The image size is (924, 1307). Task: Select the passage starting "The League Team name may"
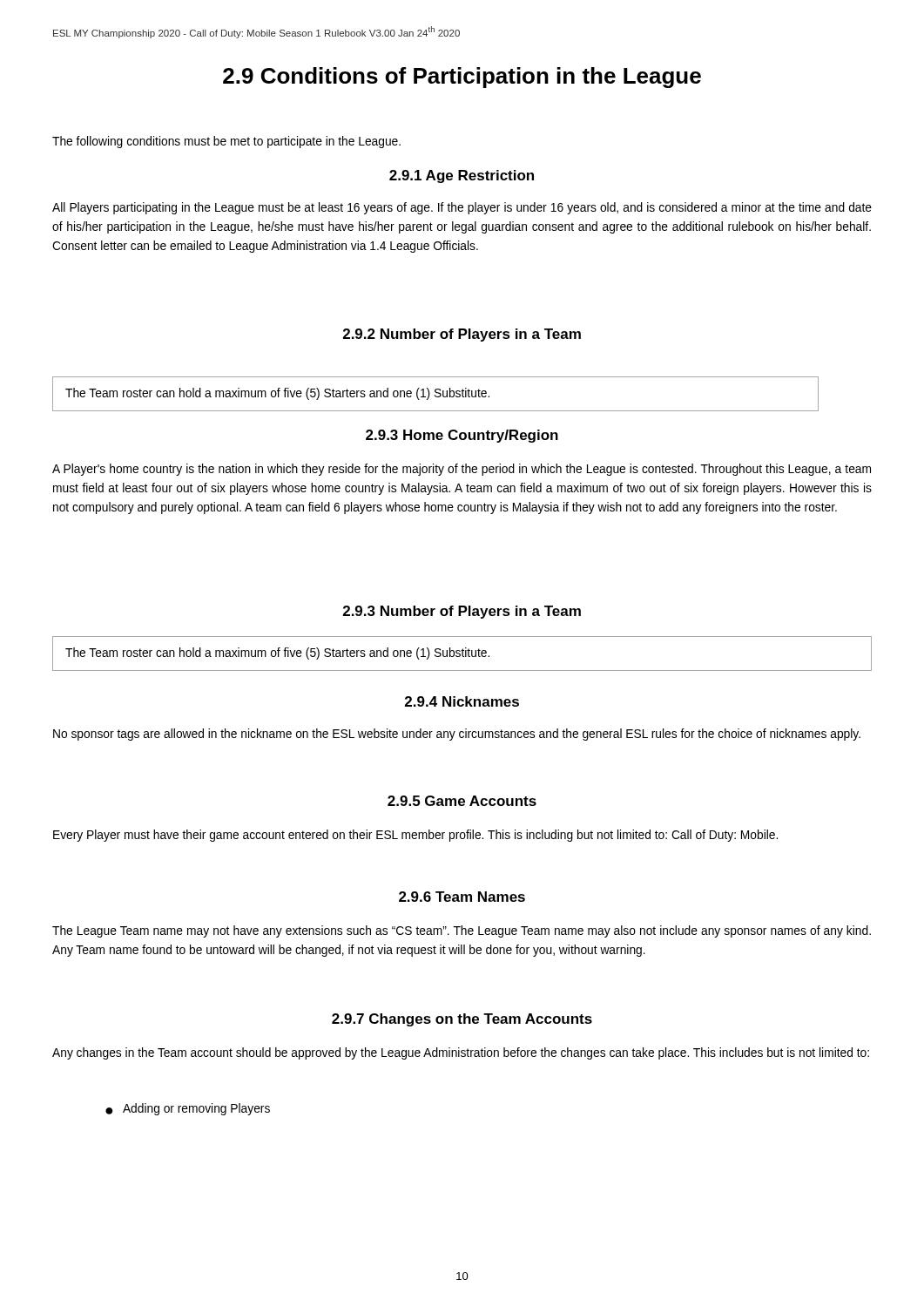(x=462, y=941)
